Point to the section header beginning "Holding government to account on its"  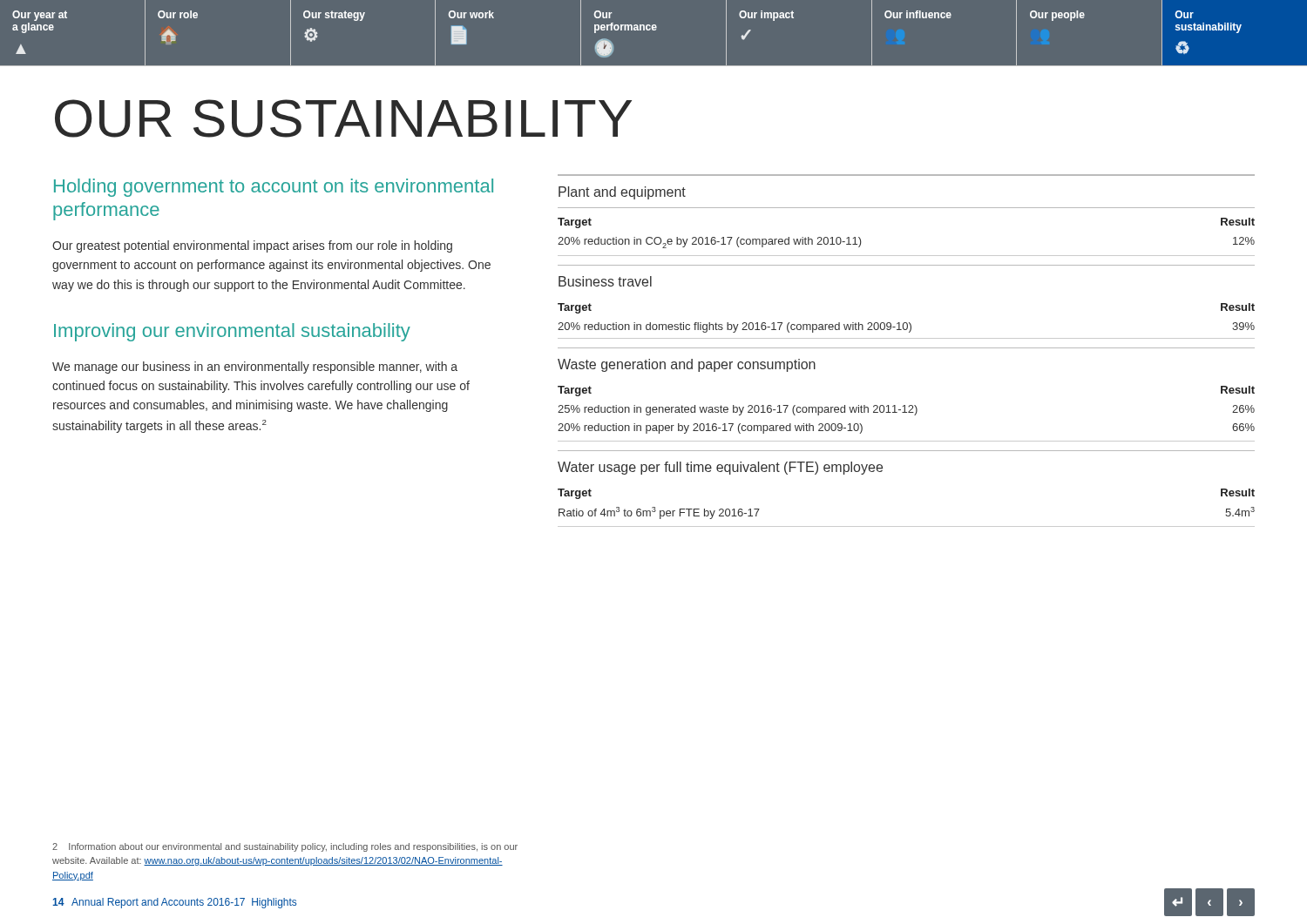coord(273,198)
